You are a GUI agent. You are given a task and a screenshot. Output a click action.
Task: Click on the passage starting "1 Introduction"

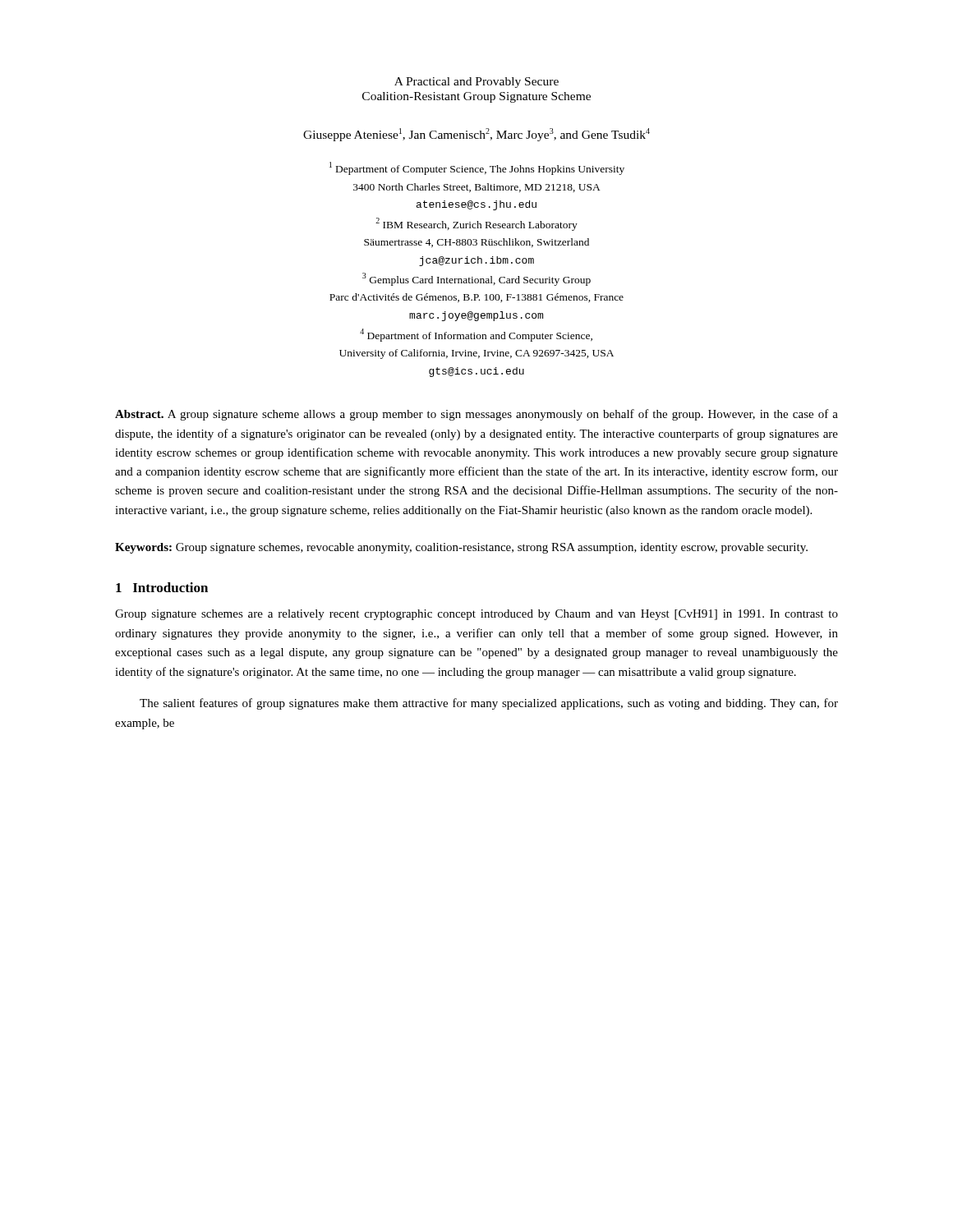pos(162,588)
